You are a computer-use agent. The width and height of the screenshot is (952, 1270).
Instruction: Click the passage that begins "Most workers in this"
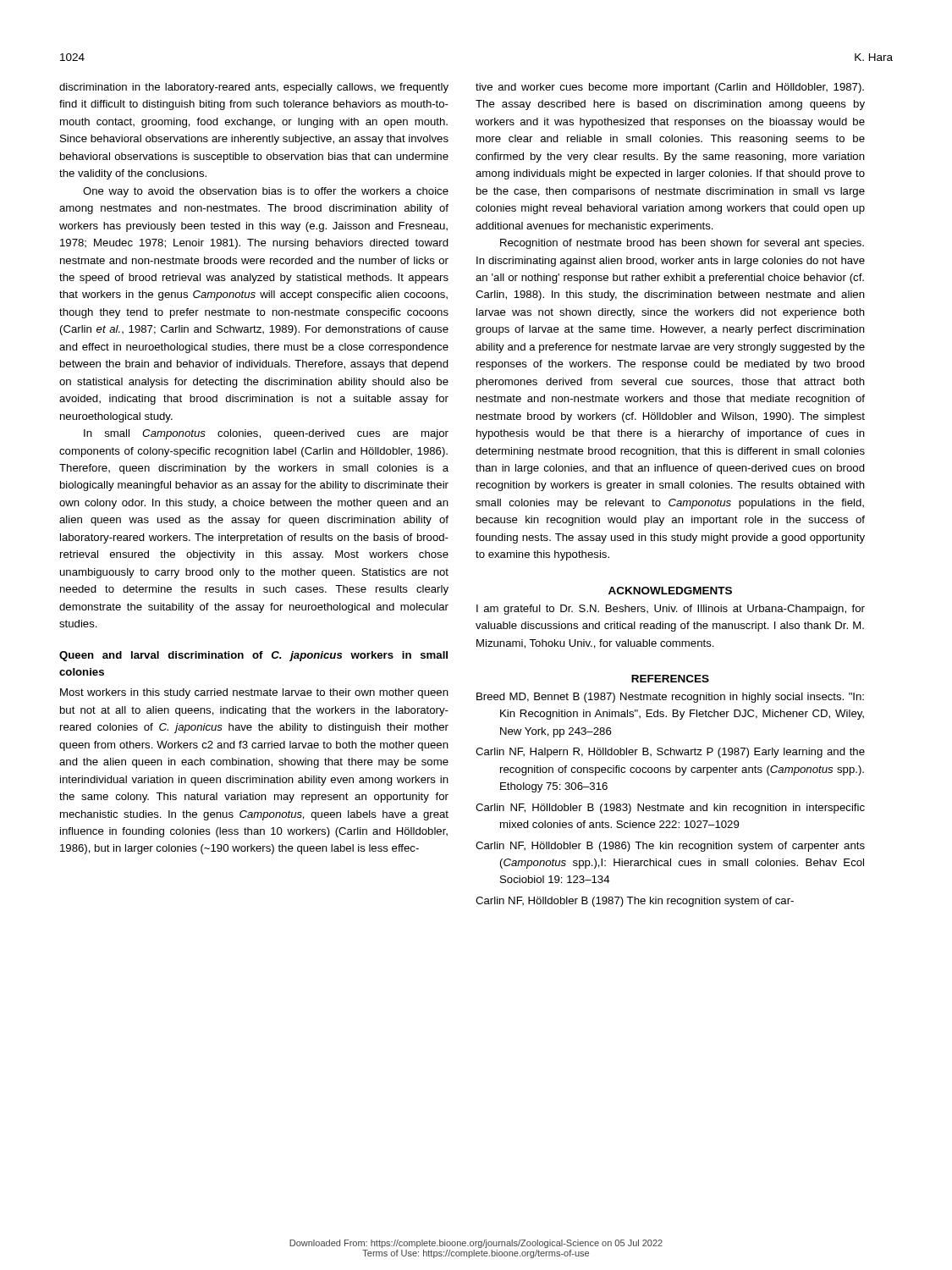(254, 771)
